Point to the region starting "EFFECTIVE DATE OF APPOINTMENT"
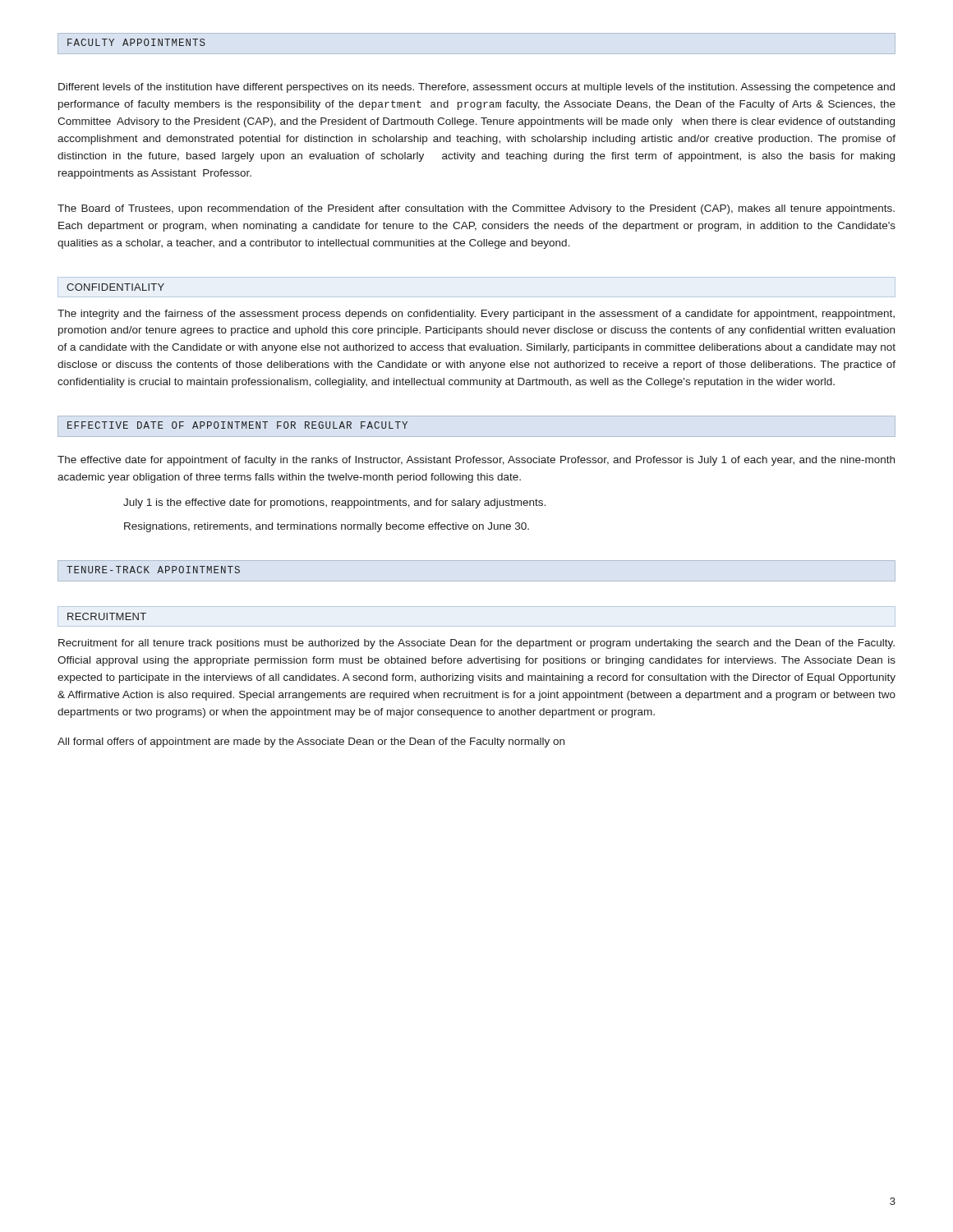Screen dimensions: 1232x953 coord(238,426)
